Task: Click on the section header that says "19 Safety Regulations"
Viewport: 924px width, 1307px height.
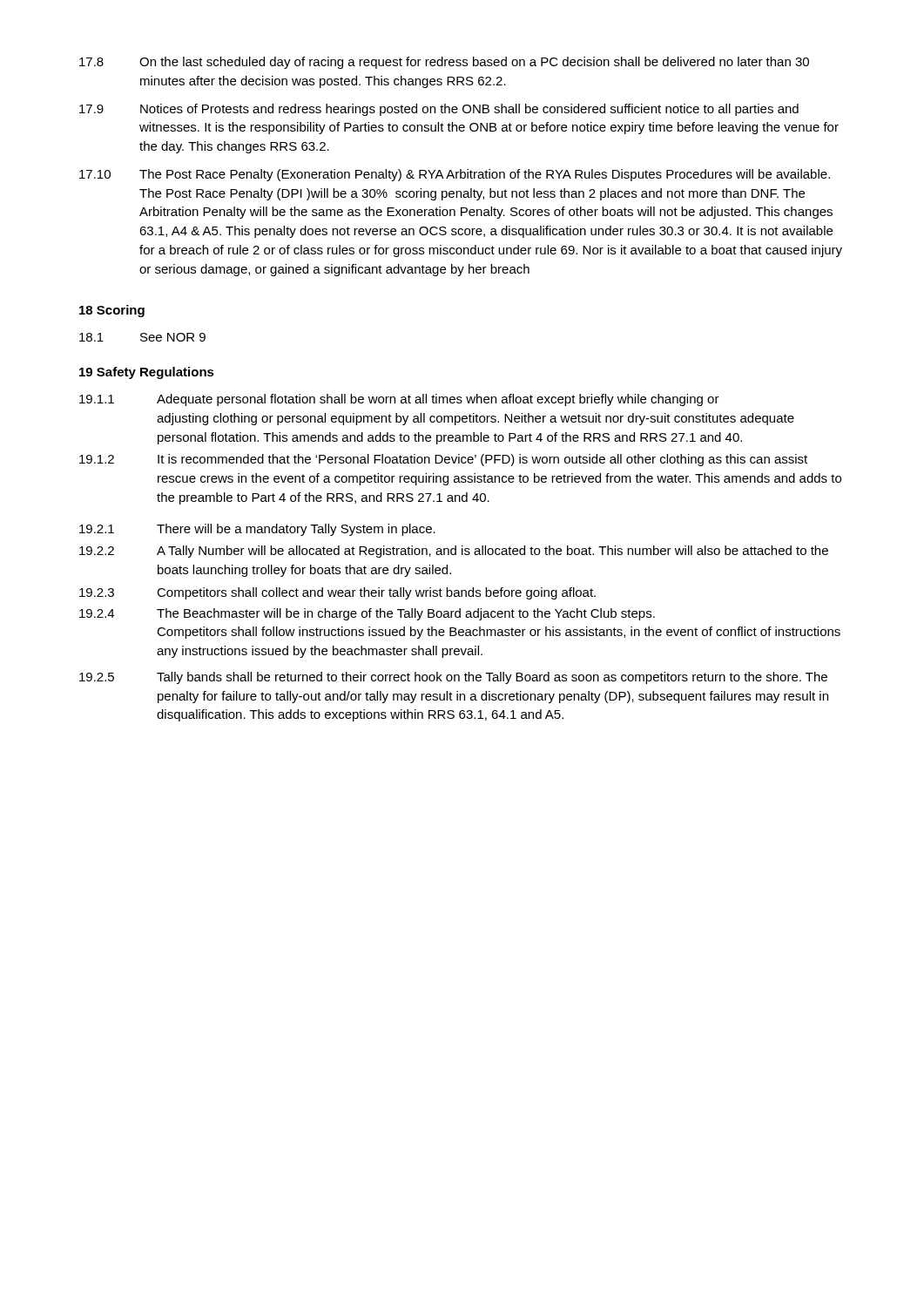Action: pyautogui.click(x=146, y=372)
